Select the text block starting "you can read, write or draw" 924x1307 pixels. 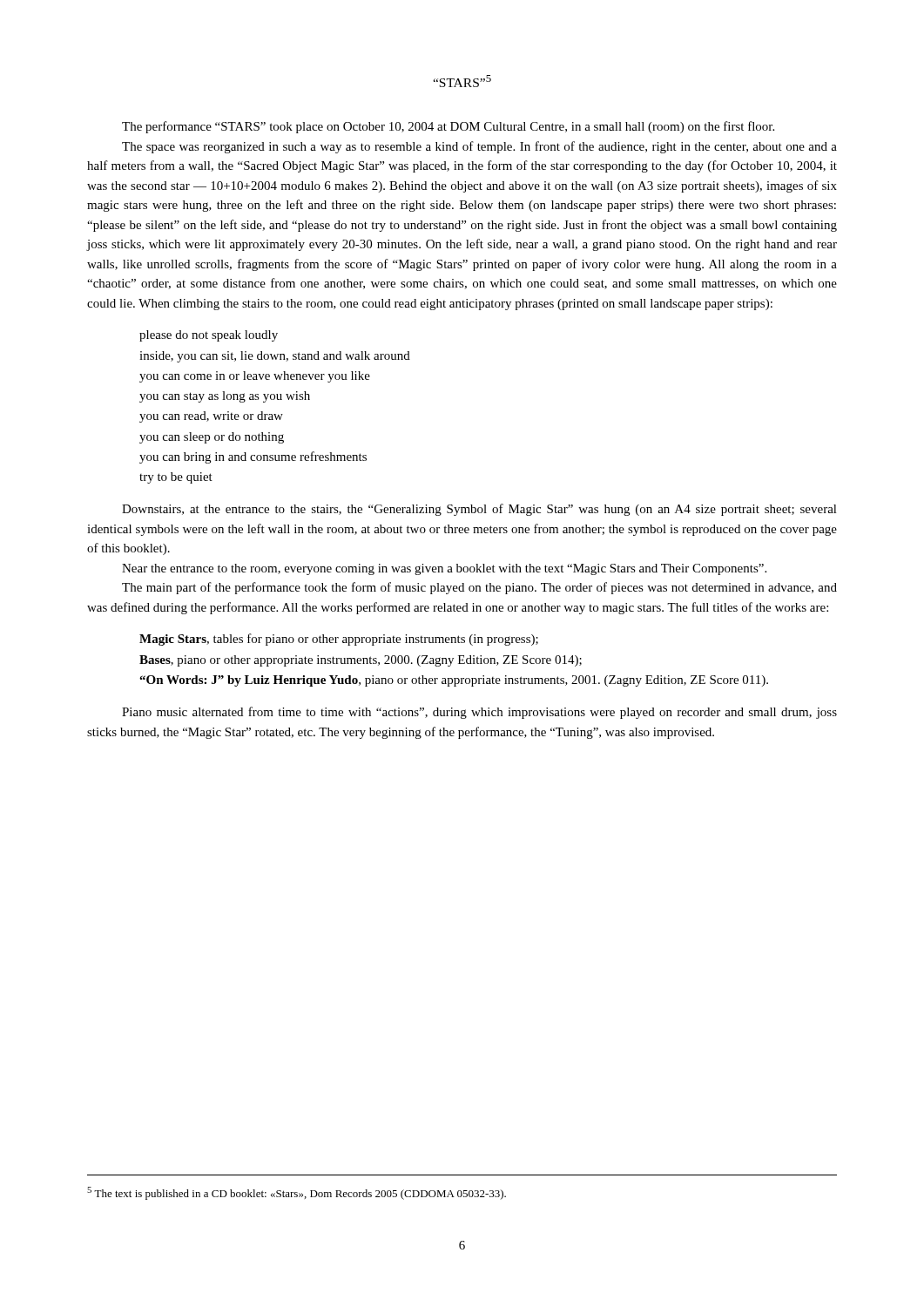click(211, 416)
